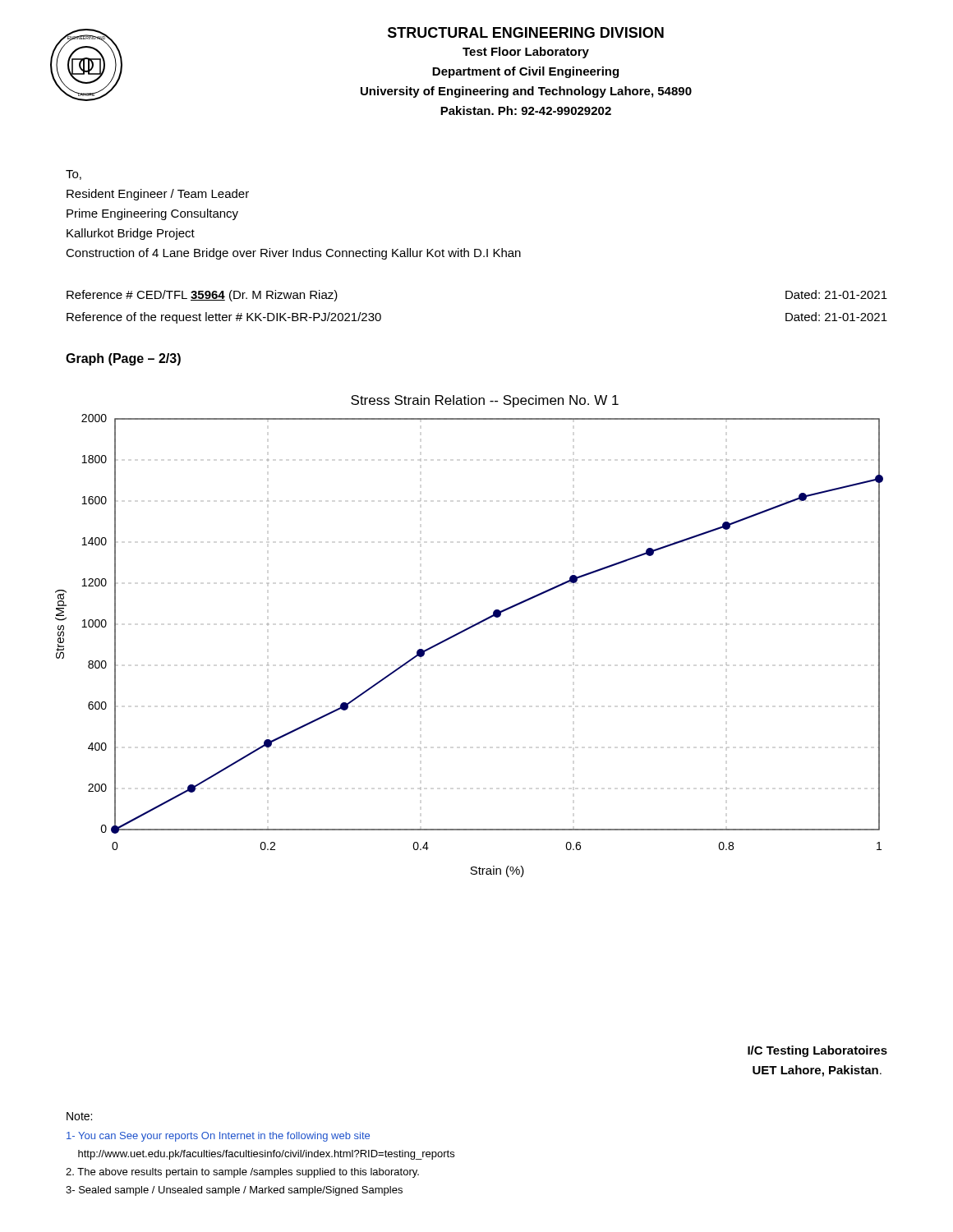
Task: Click on the list item containing "2. The above"
Action: (243, 1172)
